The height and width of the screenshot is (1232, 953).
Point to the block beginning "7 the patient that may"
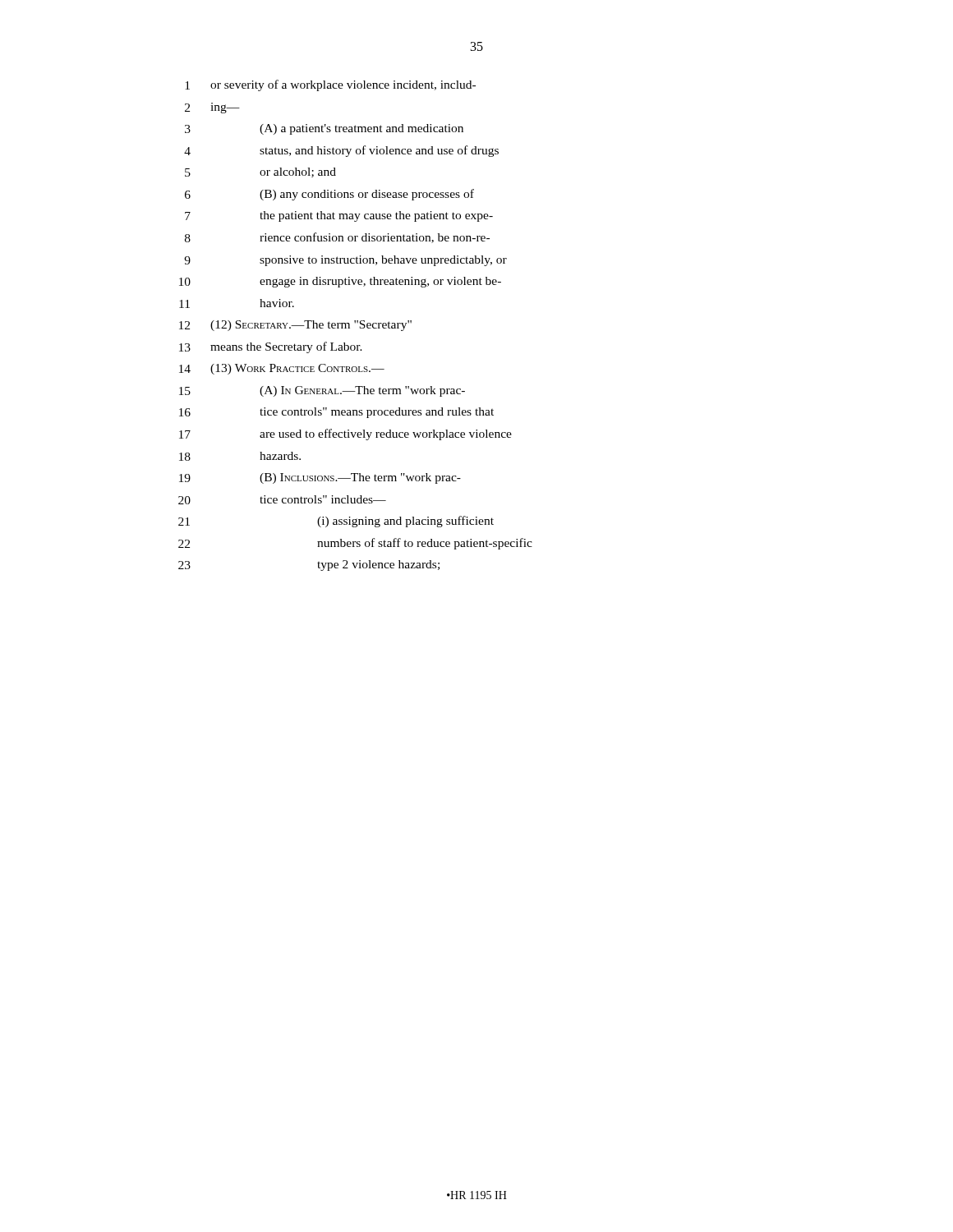point(501,216)
